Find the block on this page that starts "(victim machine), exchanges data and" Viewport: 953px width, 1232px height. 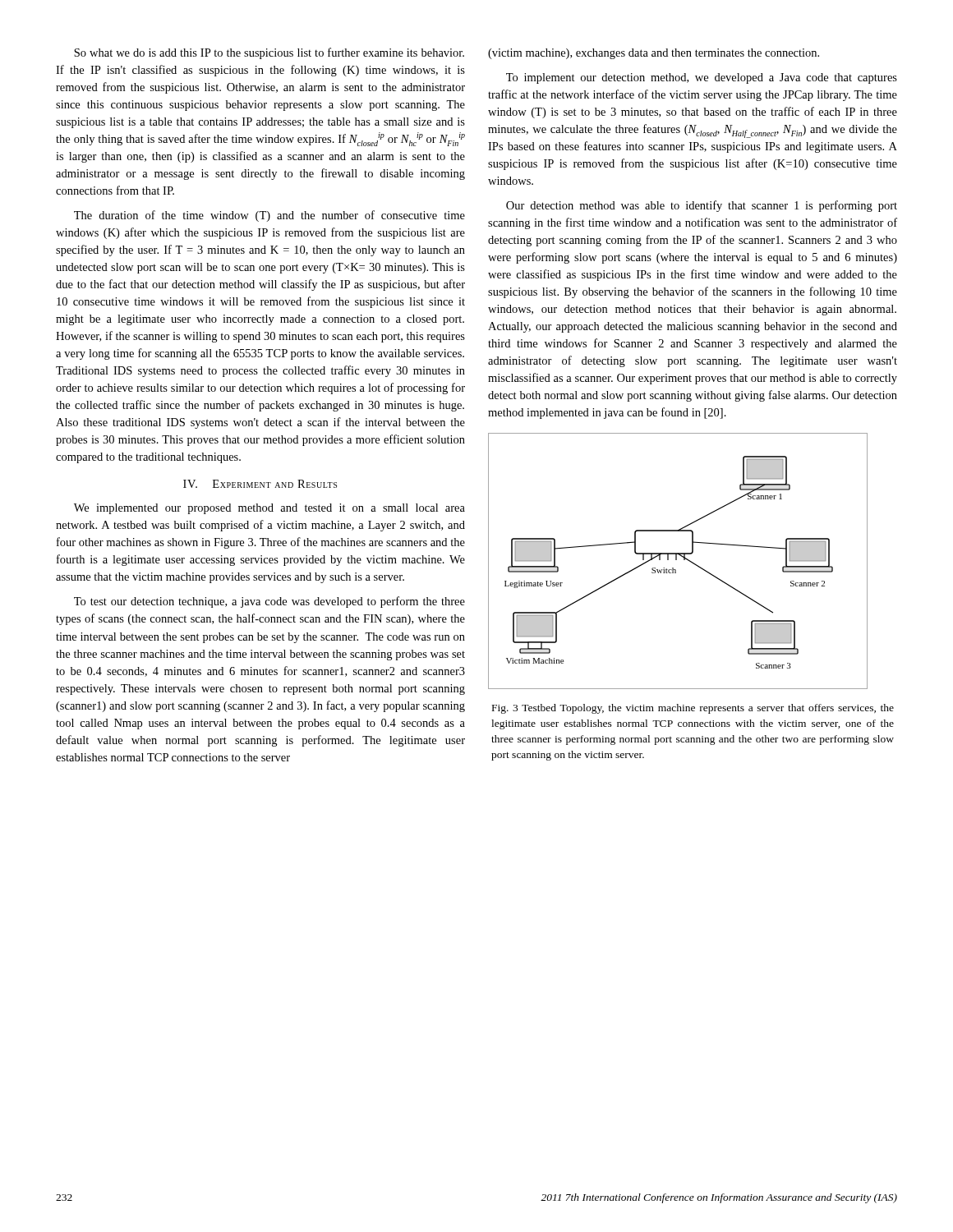pos(693,53)
